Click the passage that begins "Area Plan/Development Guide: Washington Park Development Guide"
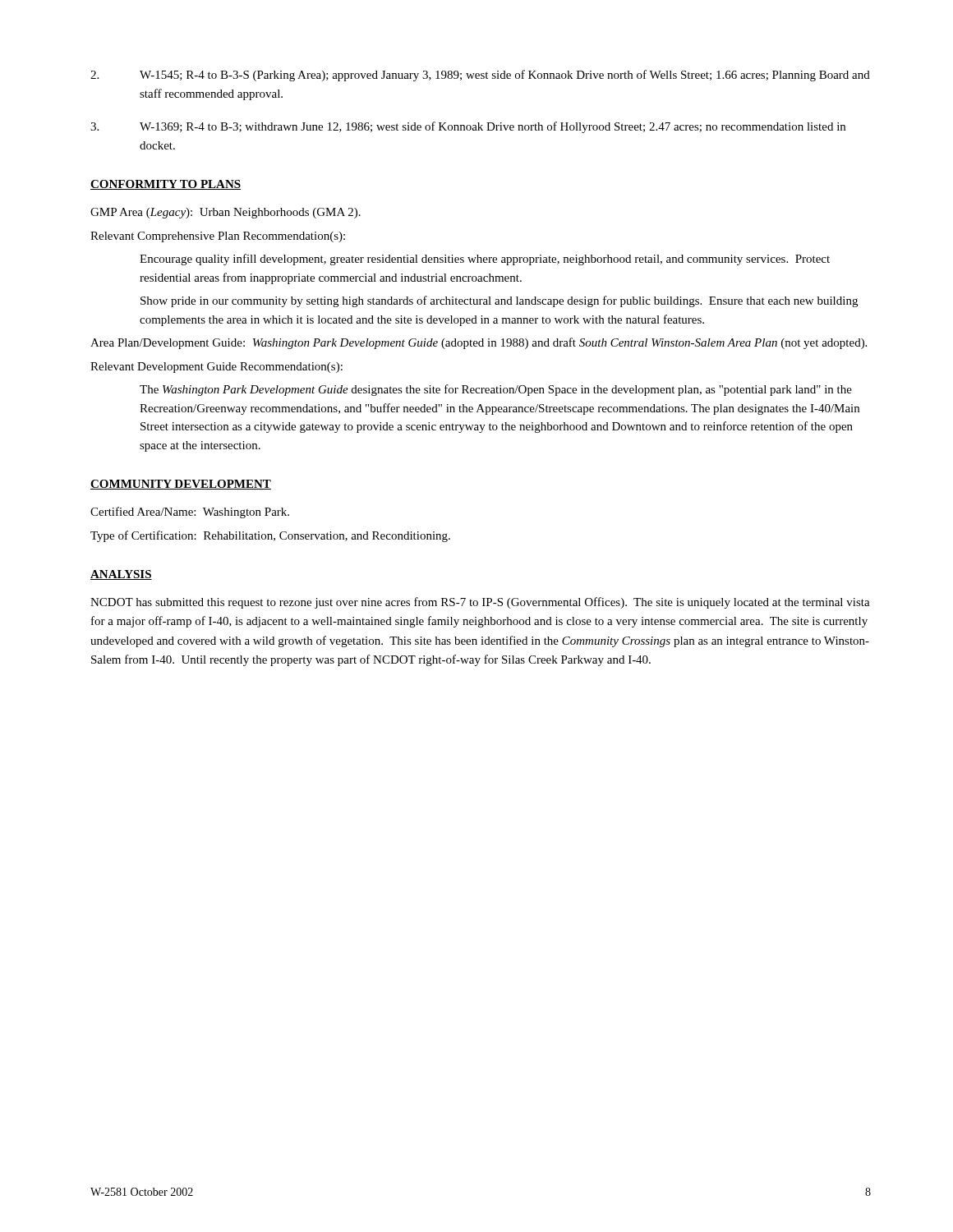The image size is (953, 1232). (x=479, y=342)
